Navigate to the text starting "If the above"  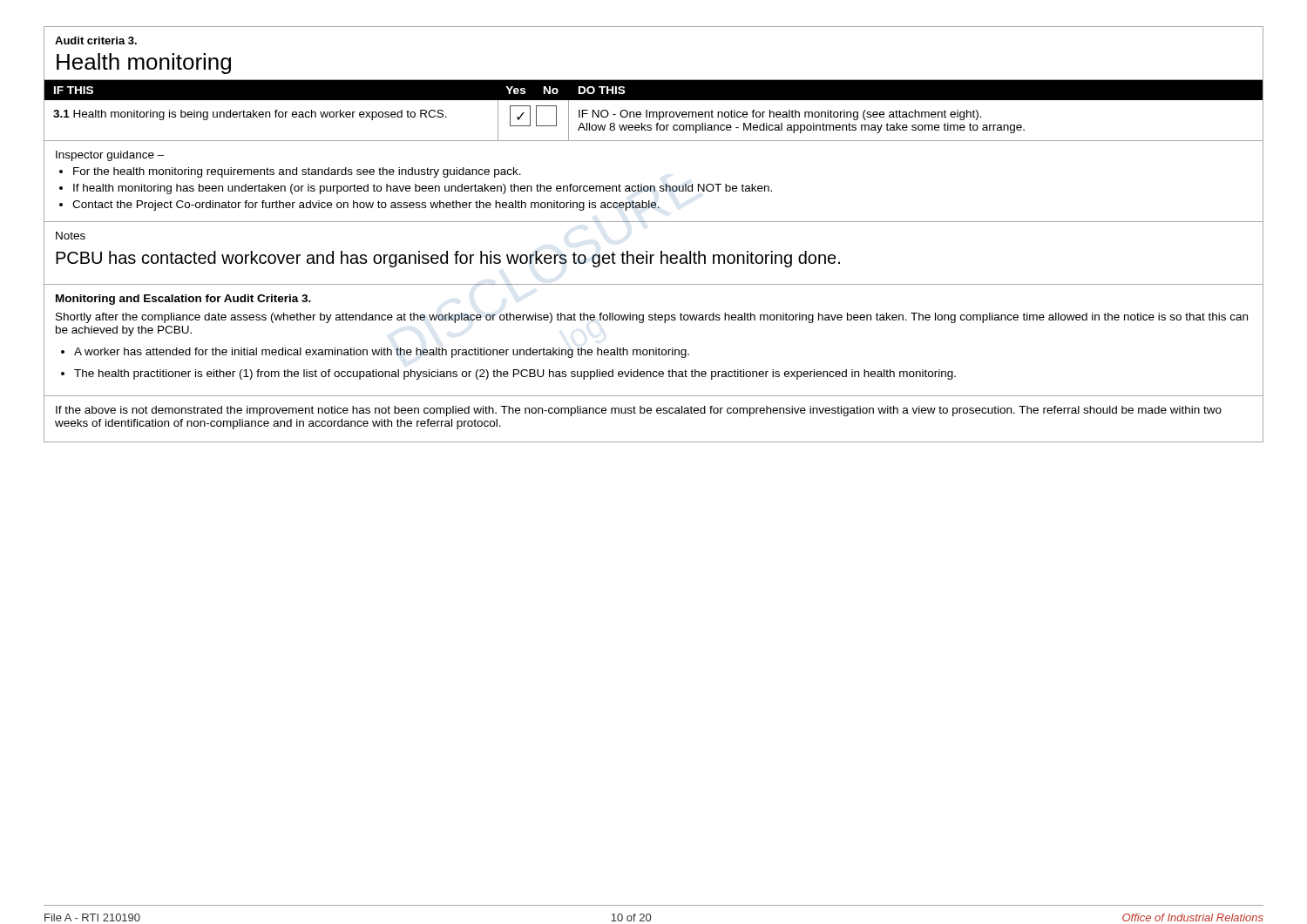point(638,416)
